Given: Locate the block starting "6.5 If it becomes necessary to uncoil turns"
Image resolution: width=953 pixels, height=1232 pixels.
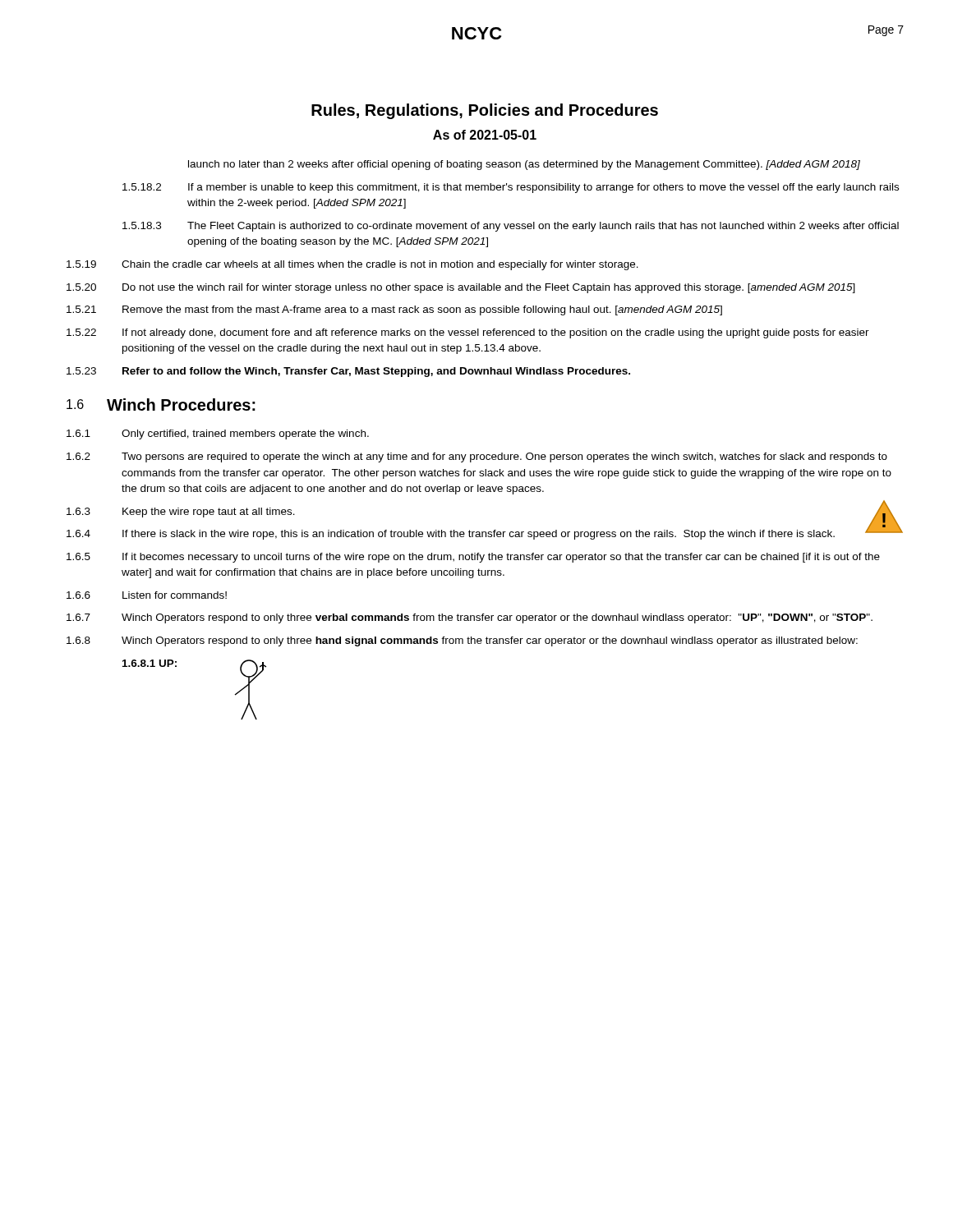Looking at the screenshot, I should [485, 565].
